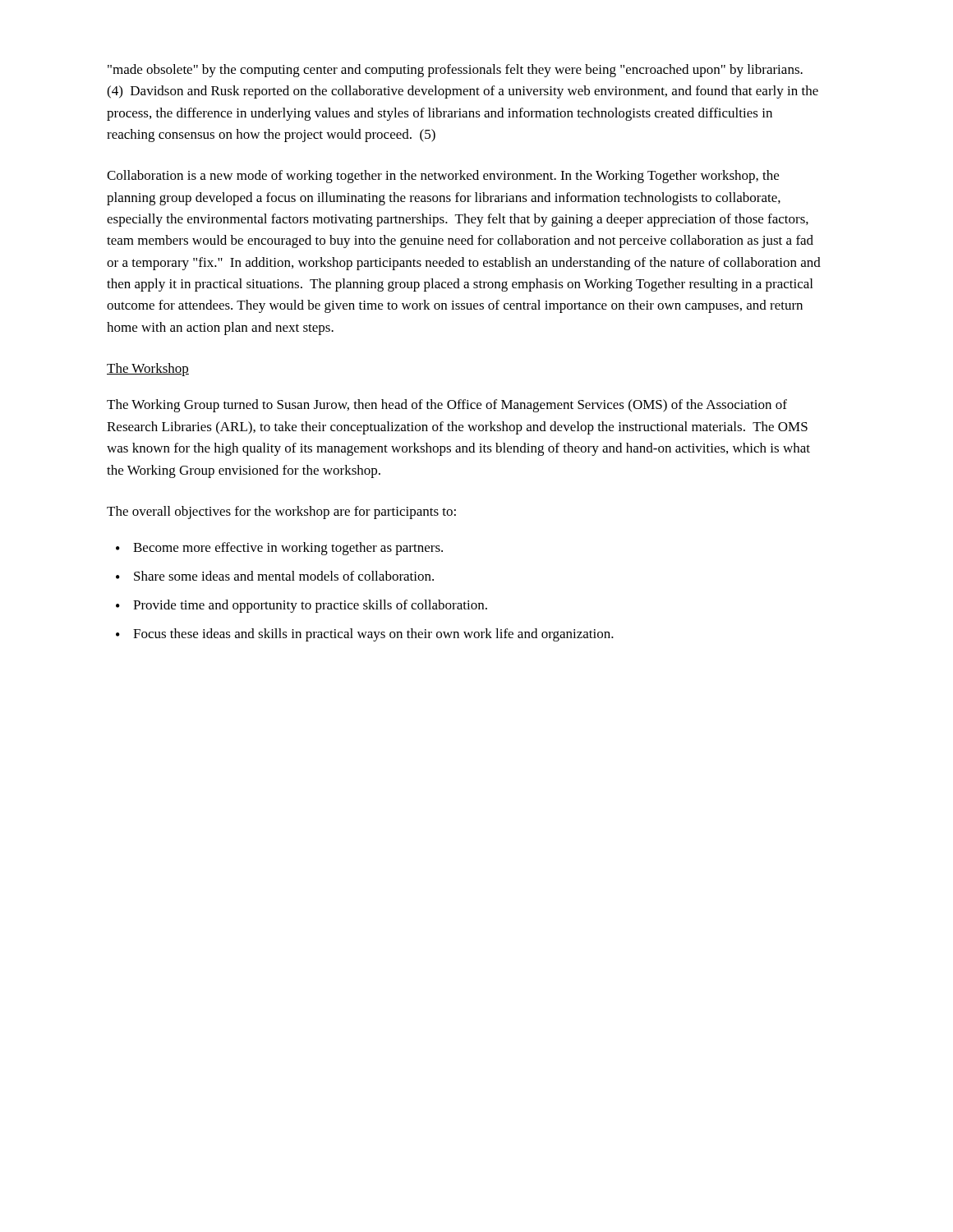
Task: Click the passage that begins "The overall objectives for the workshop are"
Action: coord(282,511)
